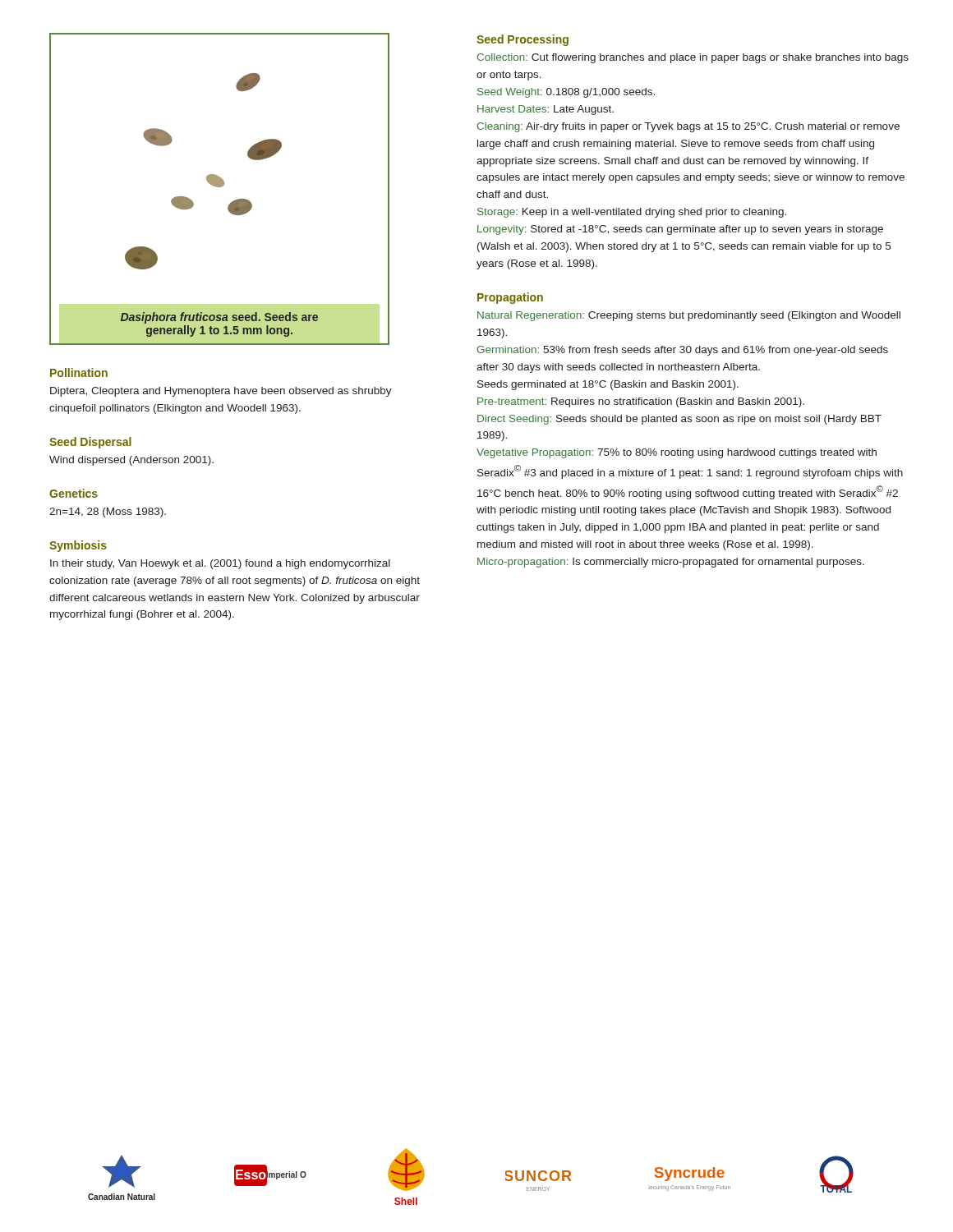The image size is (953, 1232).
Task: Select the element starting "Collection: Cut flowering branches"
Action: (x=693, y=160)
